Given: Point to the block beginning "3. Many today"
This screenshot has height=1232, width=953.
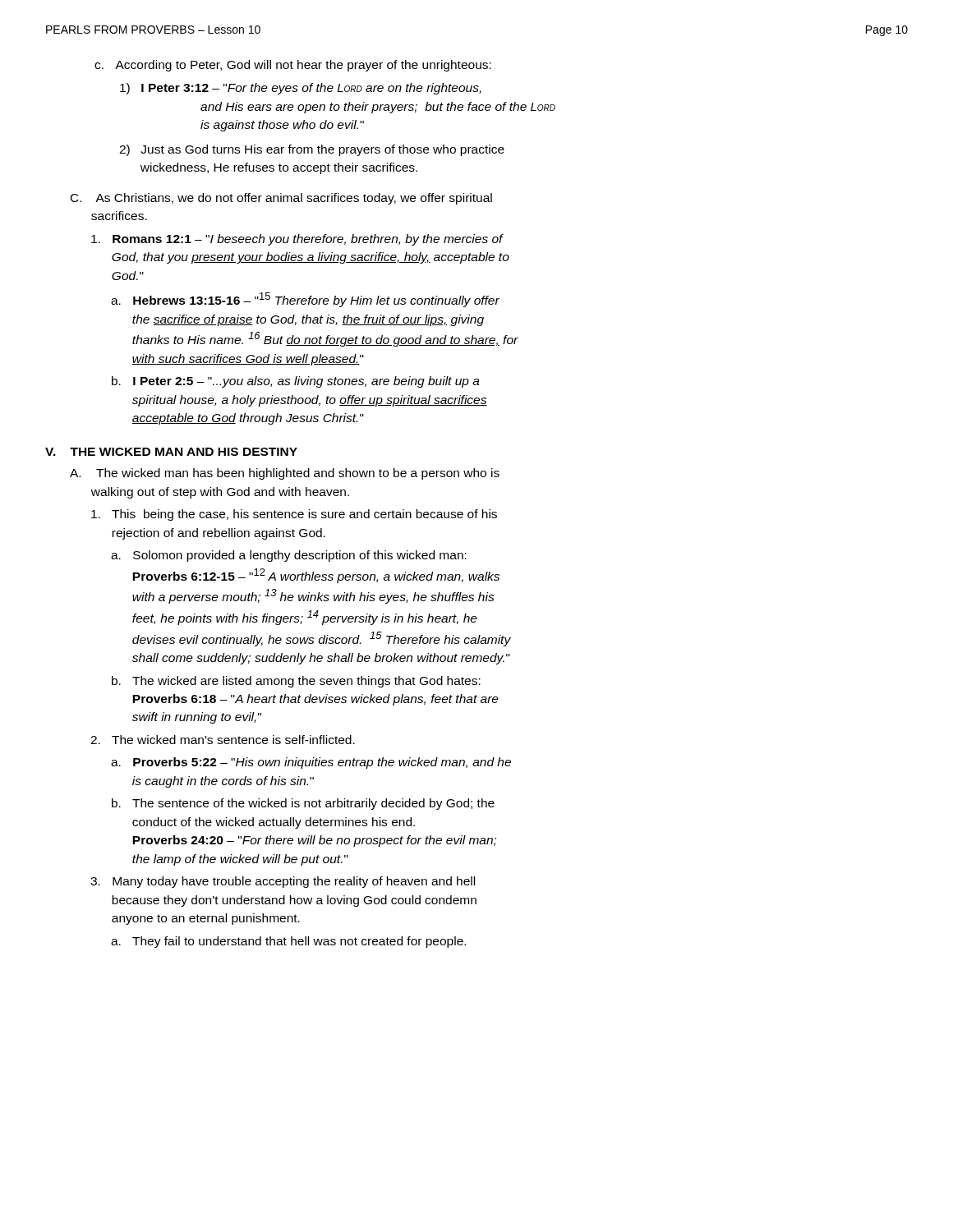Looking at the screenshot, I should pos(284,899).
